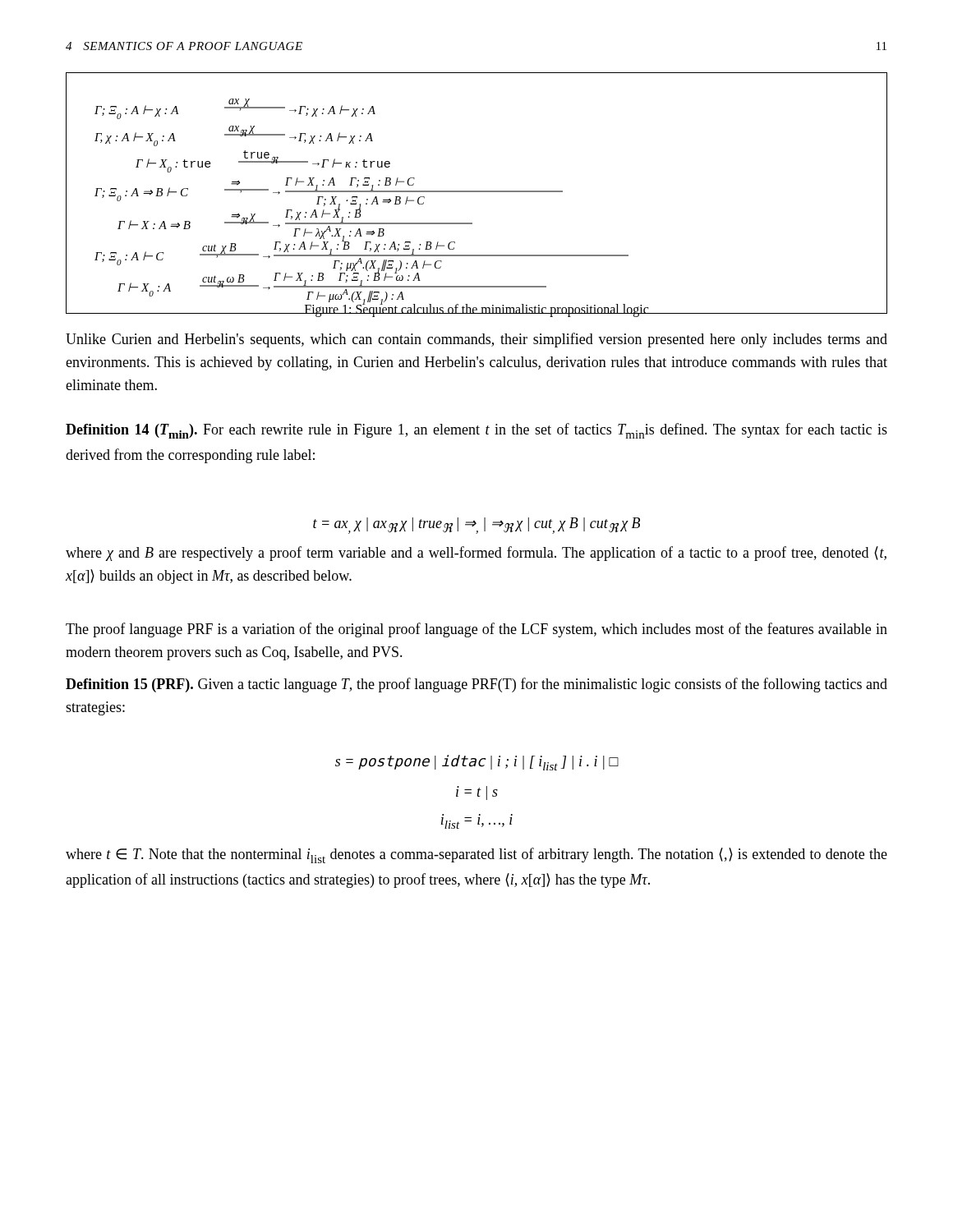The height and width of the screenshot is (1232, 953).
Task: Locate the text block with the text "Unlike Curien and Herbelin's sequents, which can"
Action: point(476,362)
